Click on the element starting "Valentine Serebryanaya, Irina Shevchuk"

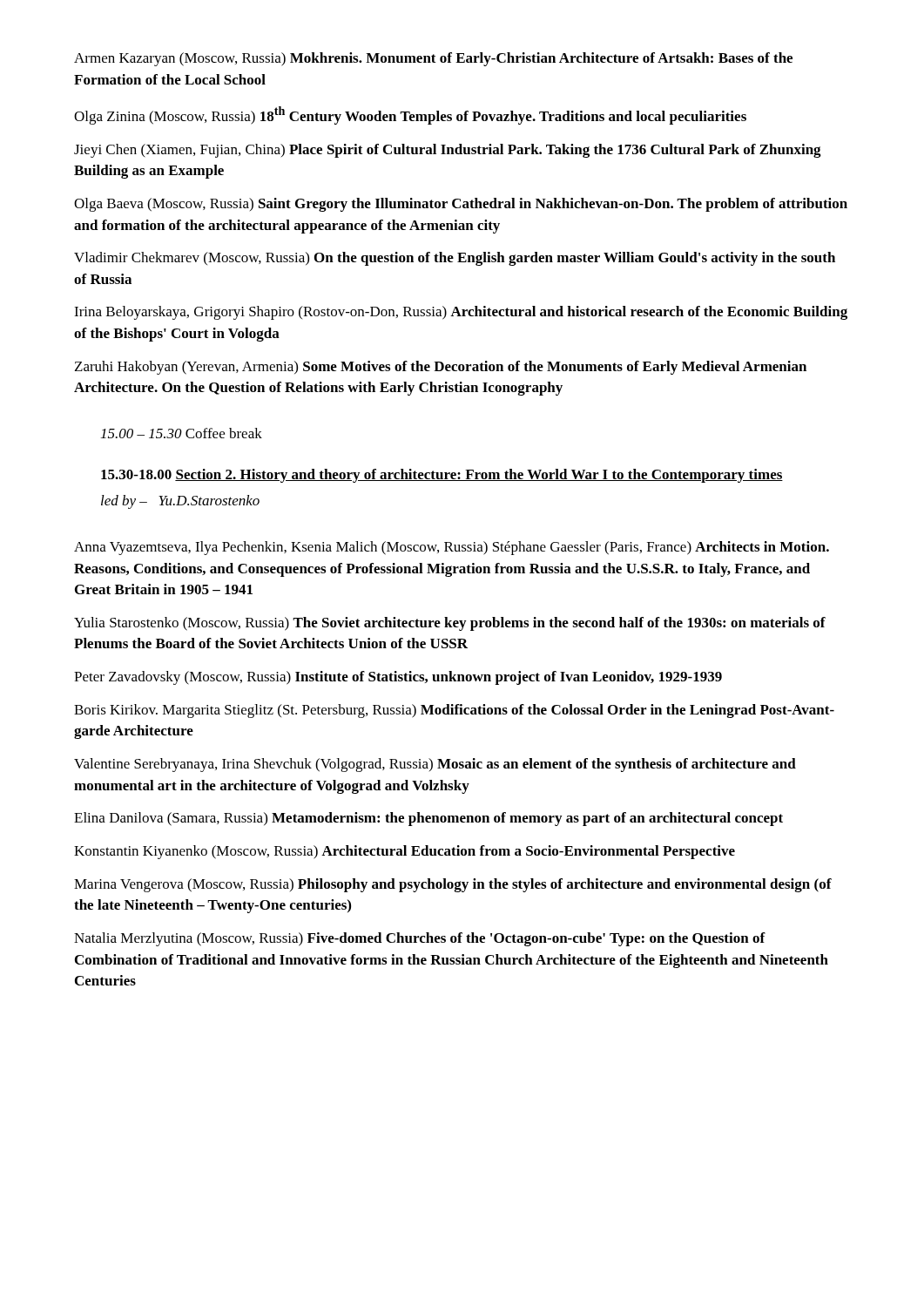coord(435,774)
